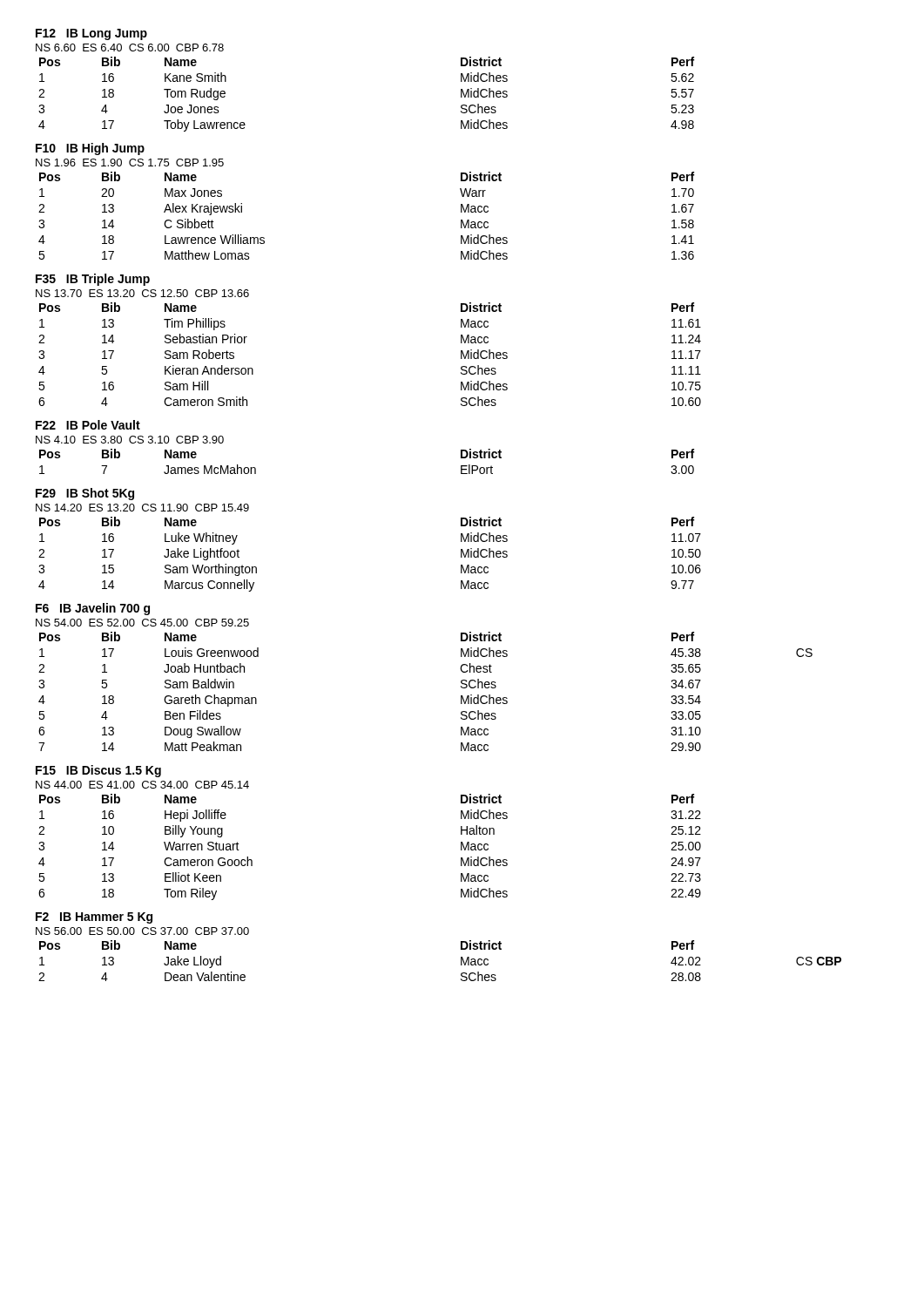Find the table that mentions "Hepi Jolliffe"
The height and width of the screenshot is (1307, 924).
[x=462, y=846]
